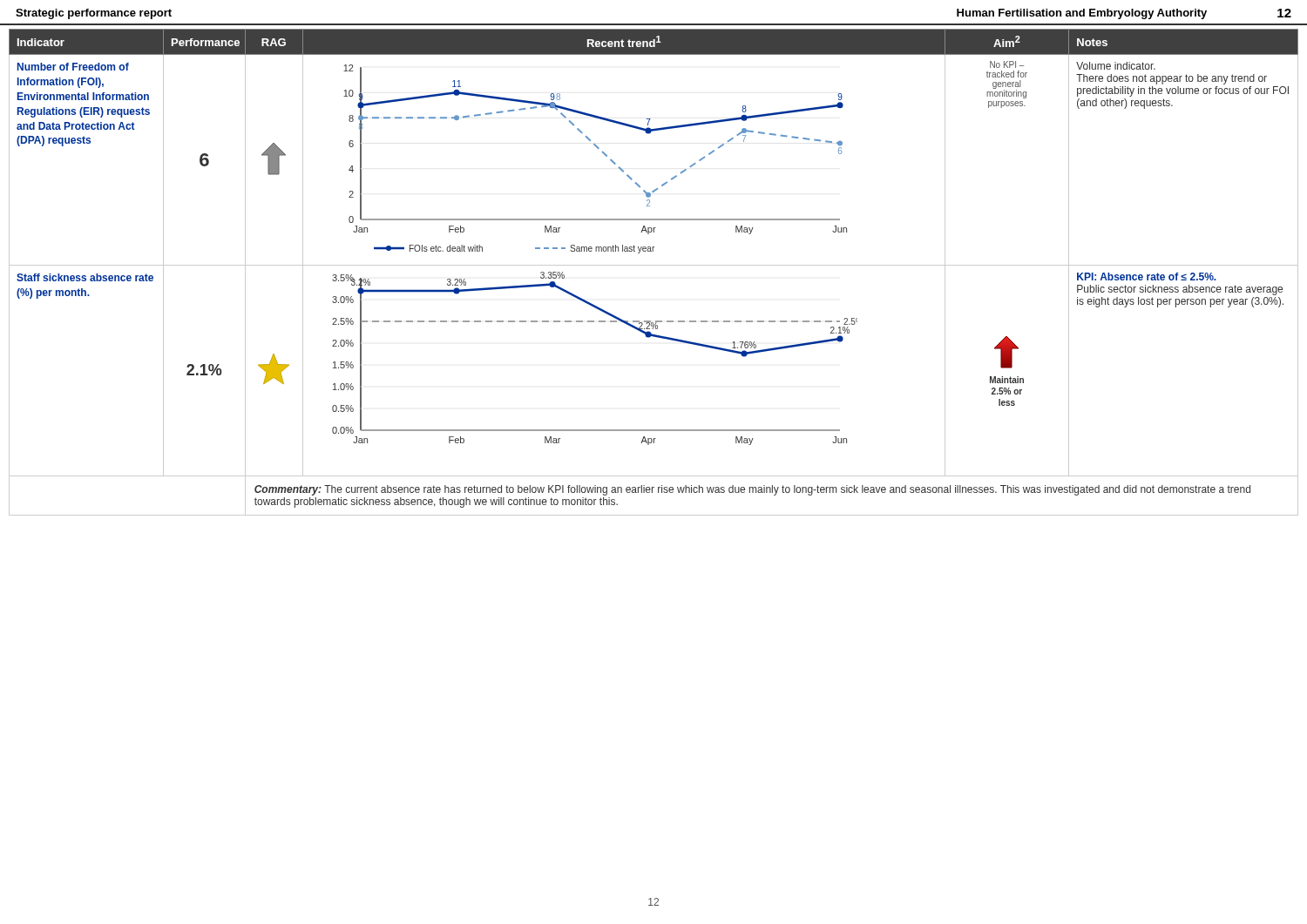Find the table that mentions "Aim 2"
This screenshot has width=1307, height=924.
pyautogui.click(x=654, y=272)
